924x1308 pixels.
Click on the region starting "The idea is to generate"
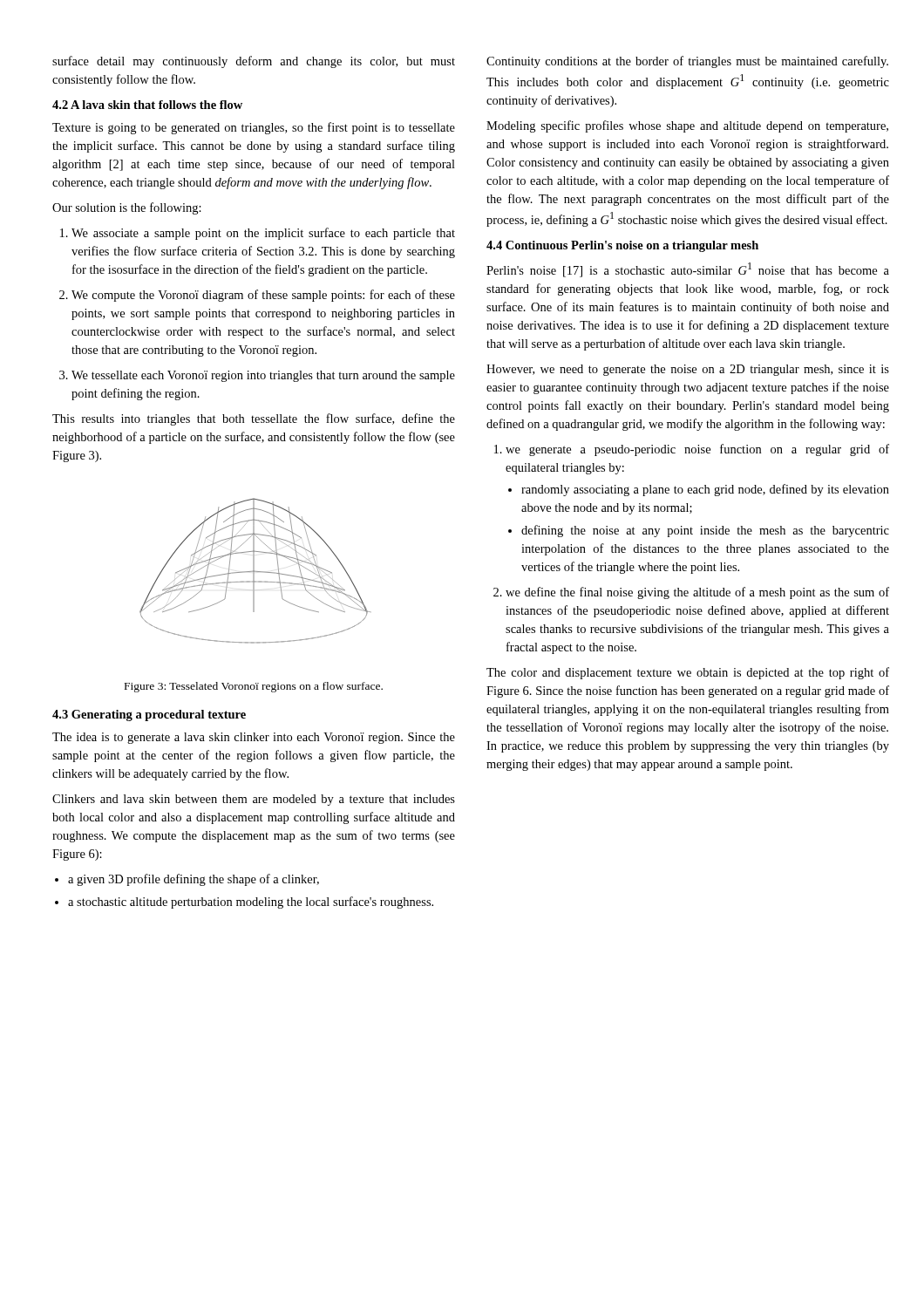[254, 796]
